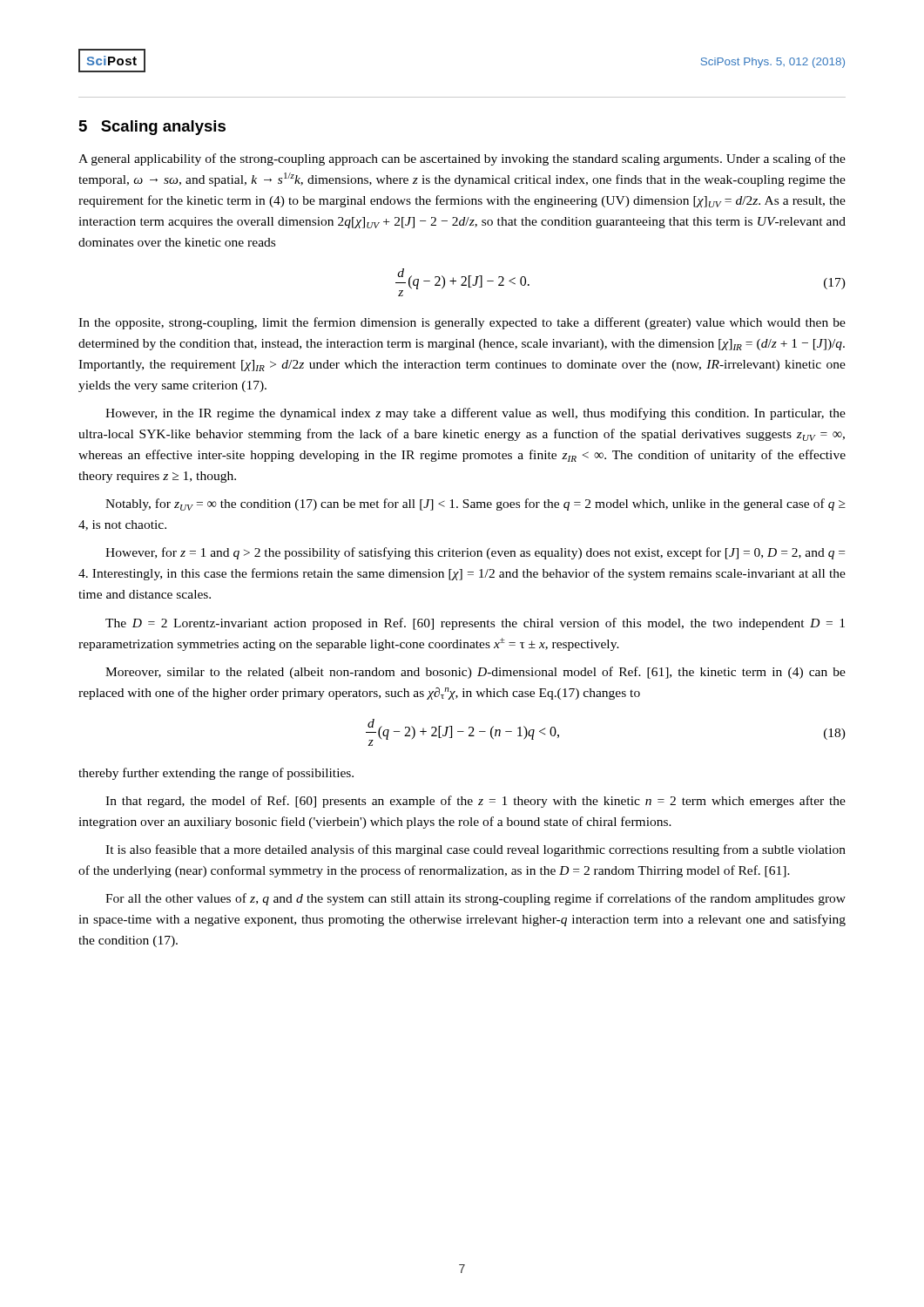Locate the block of text that opens with "thereby further extending the"
Viewport: 924px width, 1307px height.
(462, 856)
